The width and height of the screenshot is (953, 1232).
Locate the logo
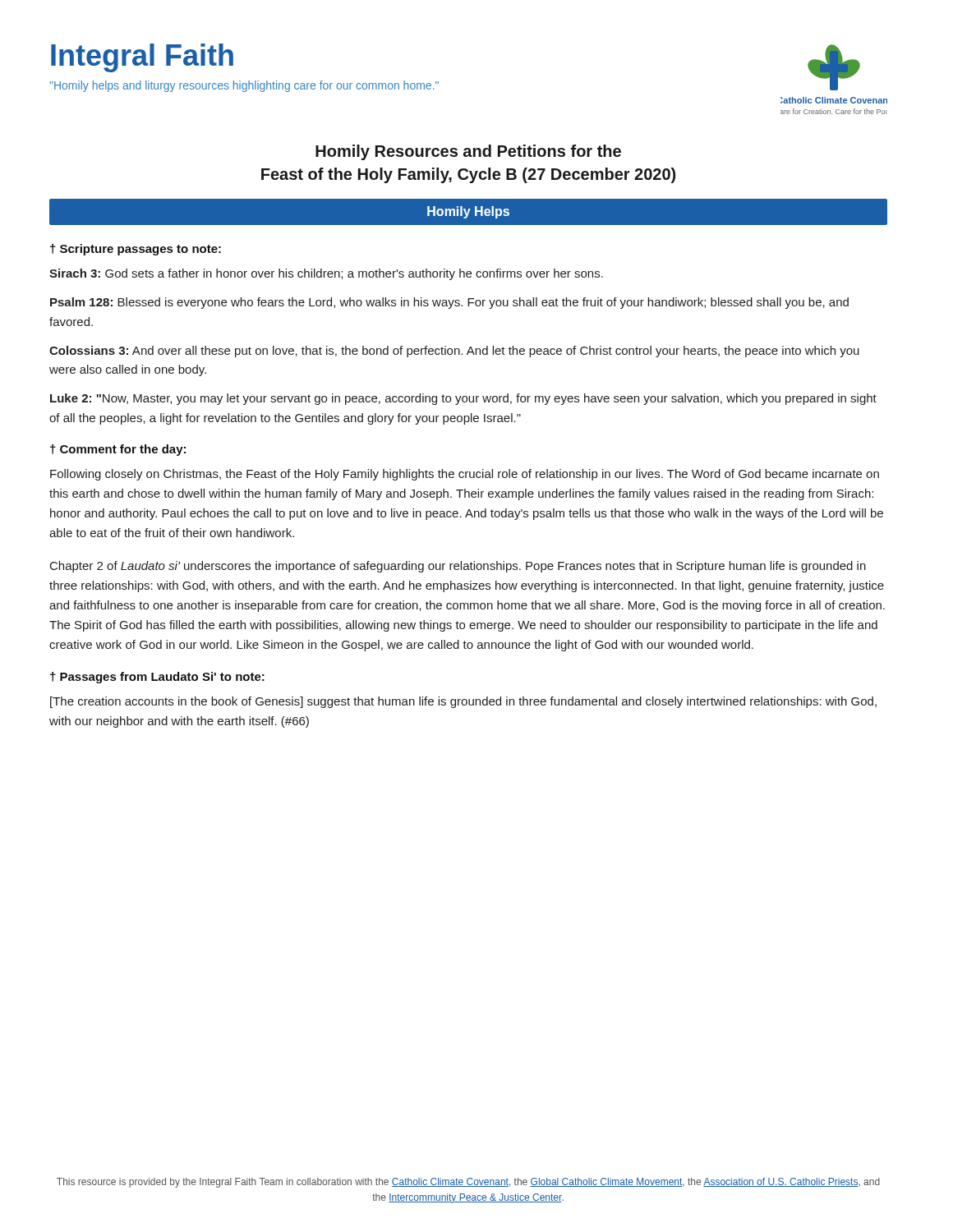(834, 81)
